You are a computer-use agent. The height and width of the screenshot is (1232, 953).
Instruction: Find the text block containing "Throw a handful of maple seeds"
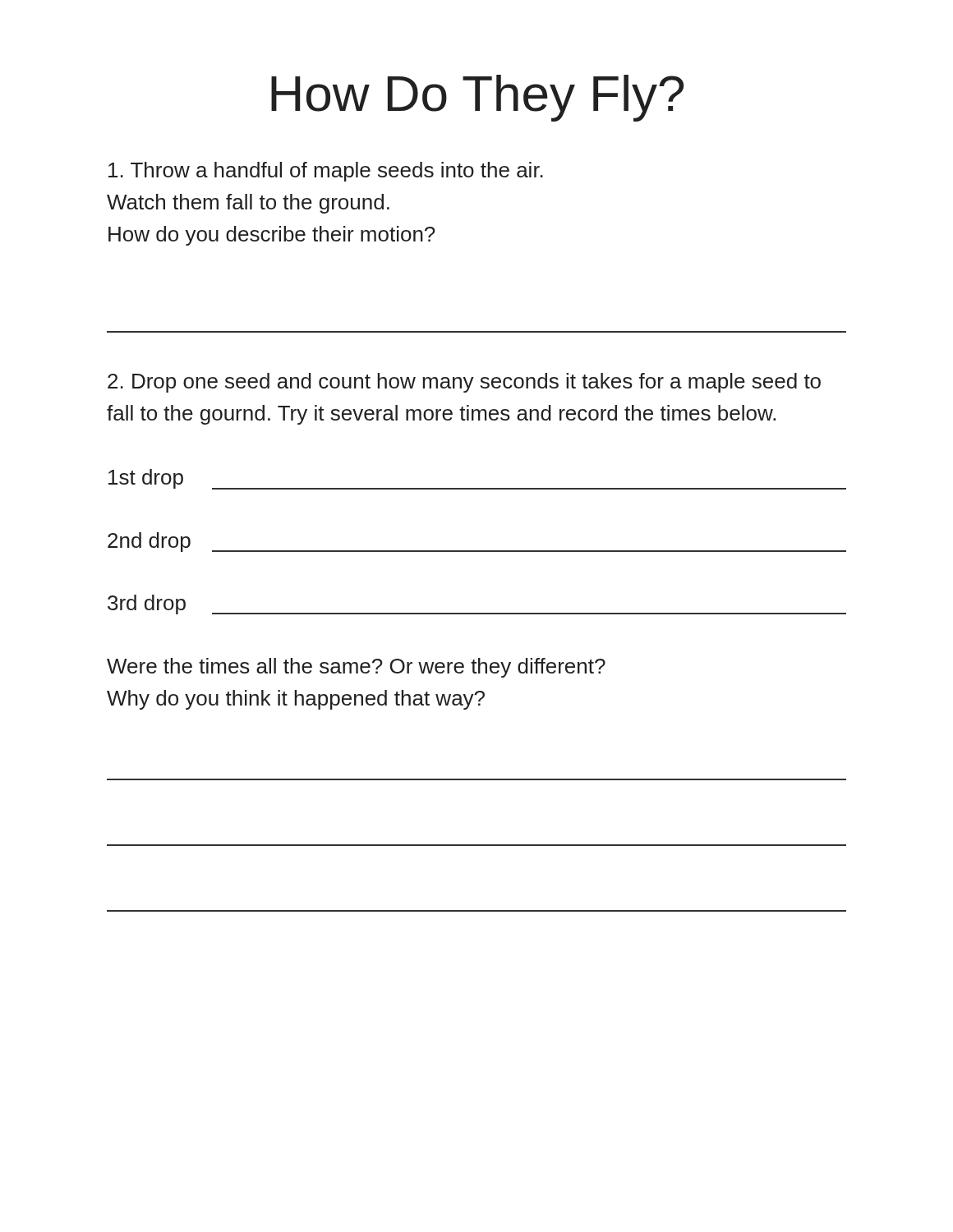coord(326,202)
